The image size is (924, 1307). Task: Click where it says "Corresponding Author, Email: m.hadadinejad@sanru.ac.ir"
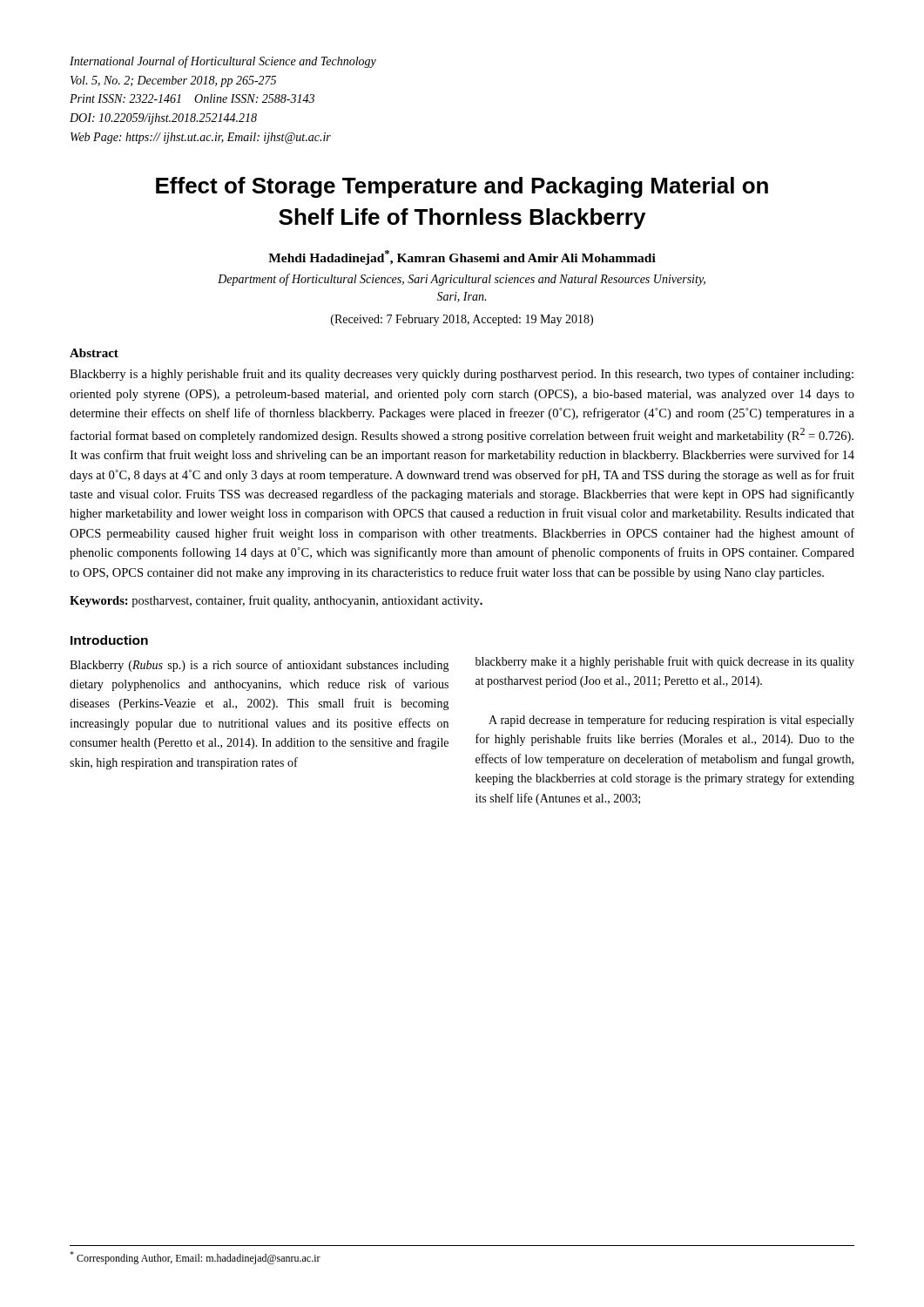195,1257
